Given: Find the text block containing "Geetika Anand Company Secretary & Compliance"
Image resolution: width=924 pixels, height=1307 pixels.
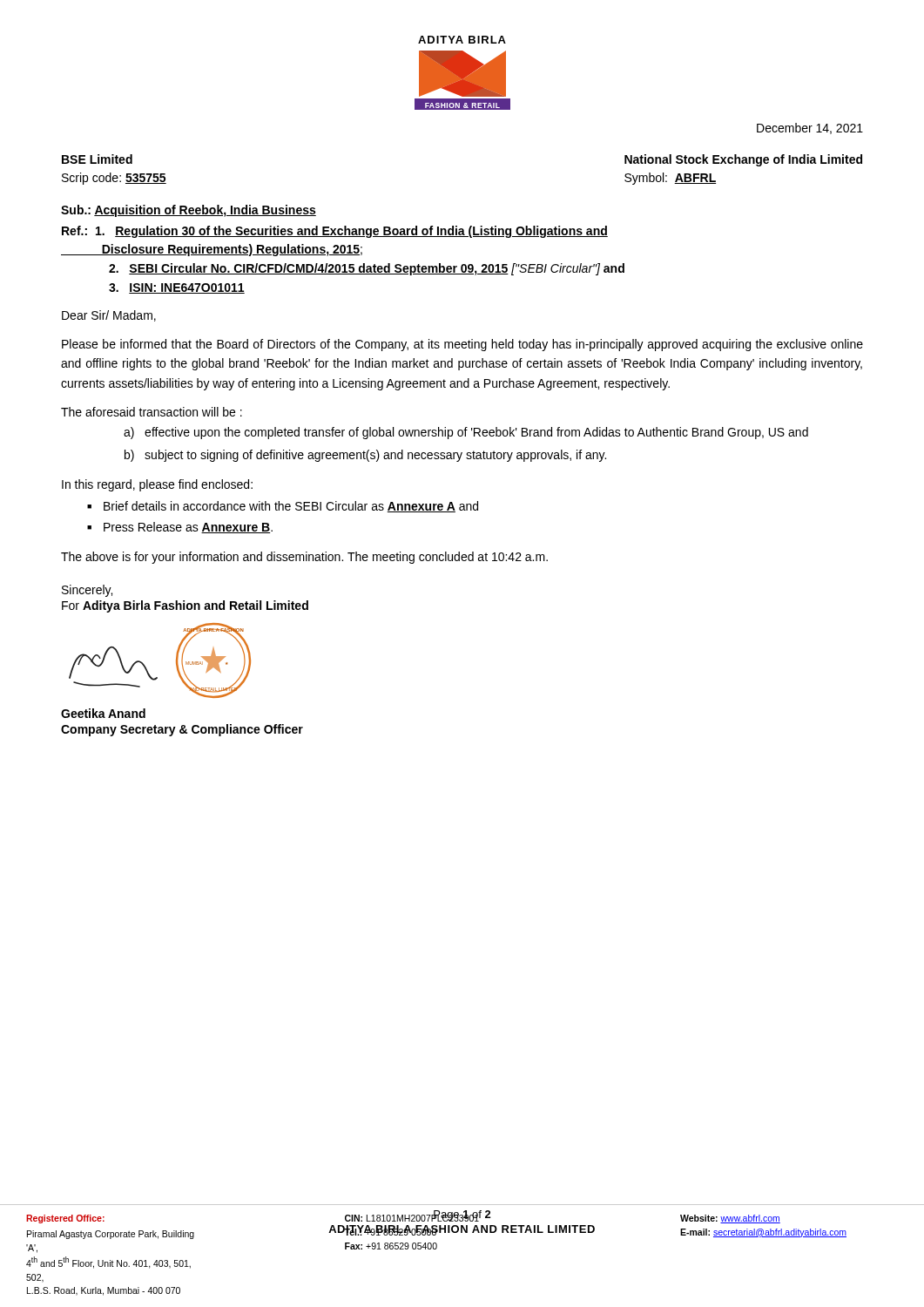Looking at the screenshot, I should point(103,713).
